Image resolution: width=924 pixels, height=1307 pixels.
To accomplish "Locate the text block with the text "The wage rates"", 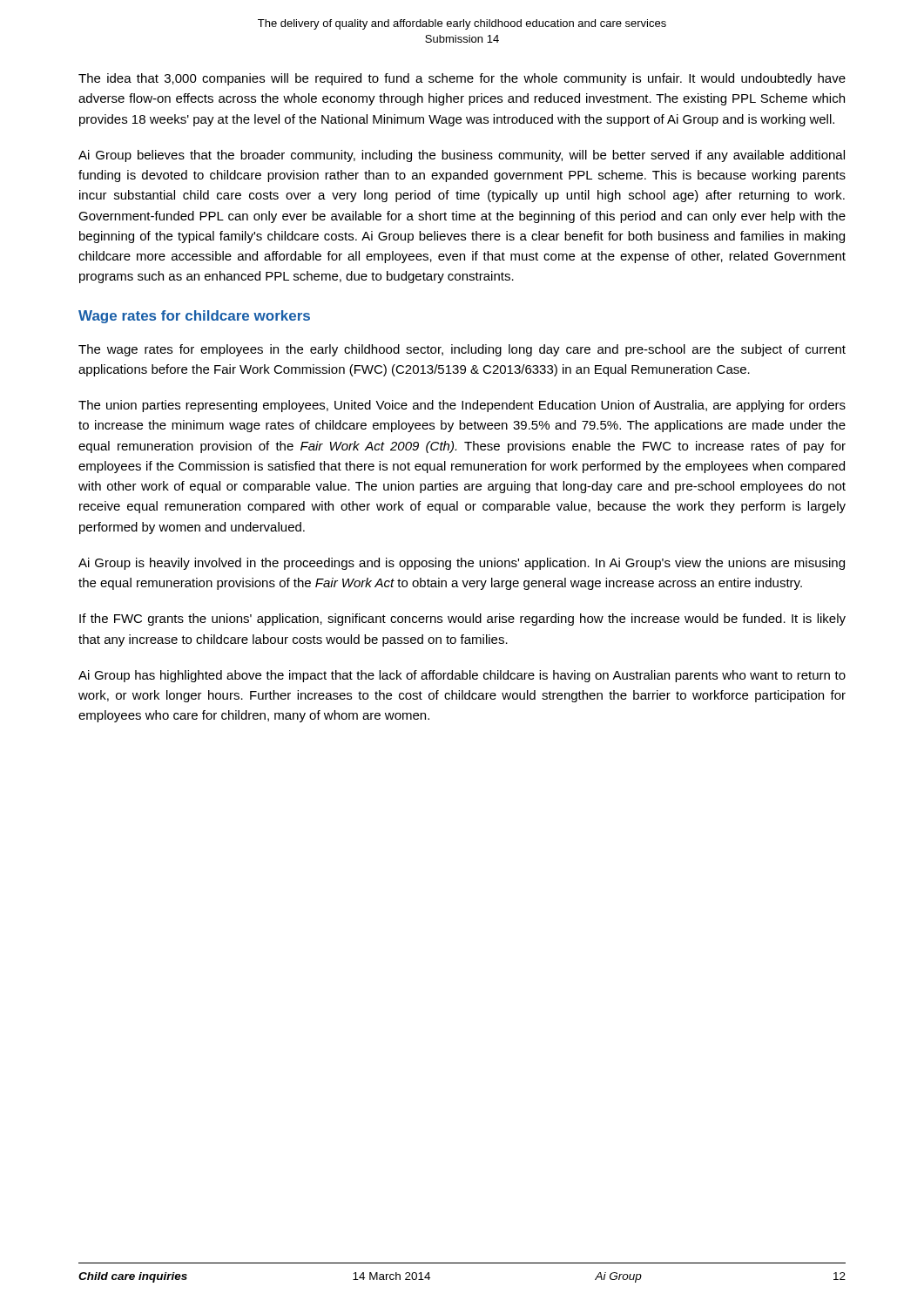I will pyautogui.click(x=462, y=359).
